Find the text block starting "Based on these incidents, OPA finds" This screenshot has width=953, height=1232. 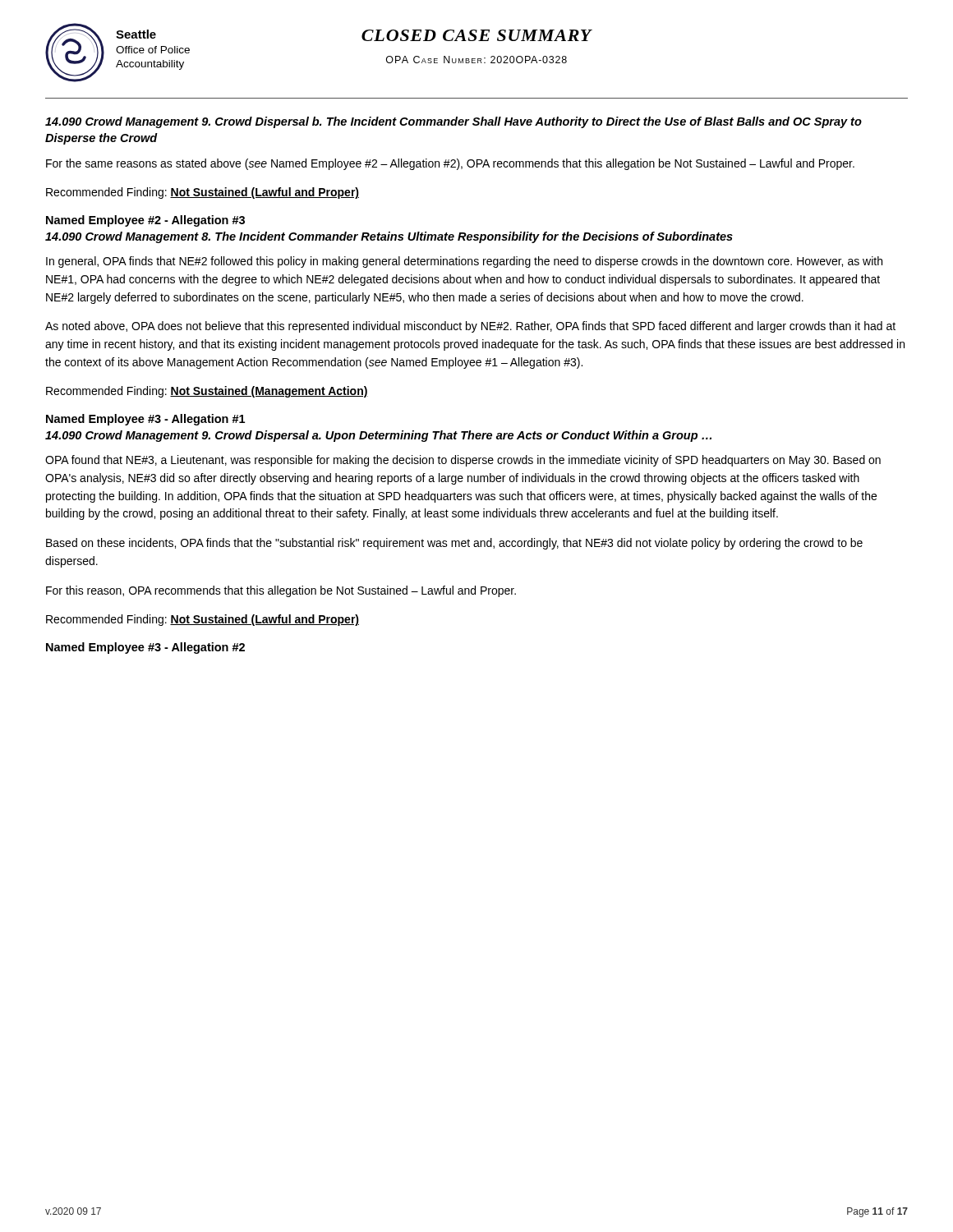pos(454,552)
